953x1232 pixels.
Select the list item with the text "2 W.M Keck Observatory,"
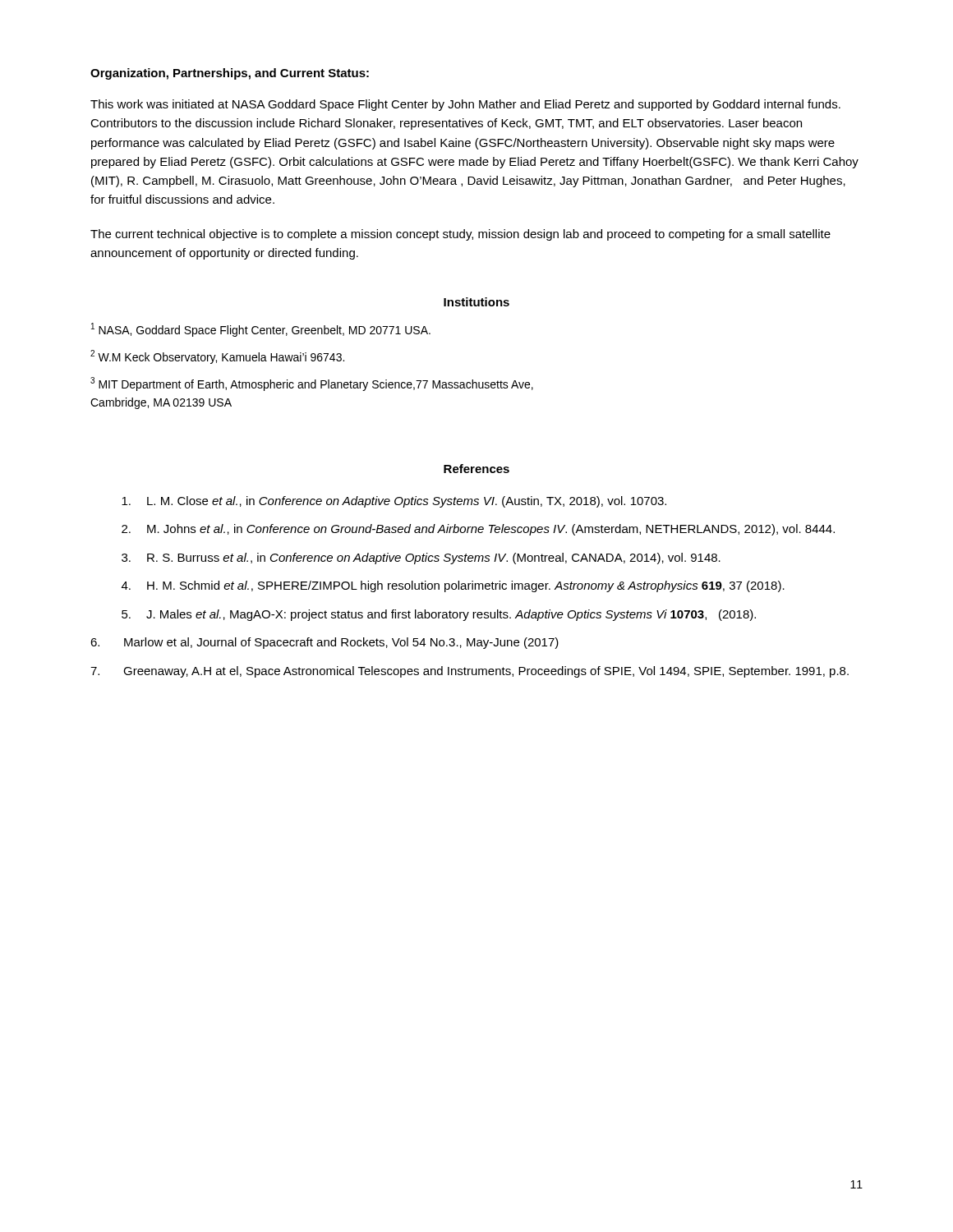coord(218,356)
